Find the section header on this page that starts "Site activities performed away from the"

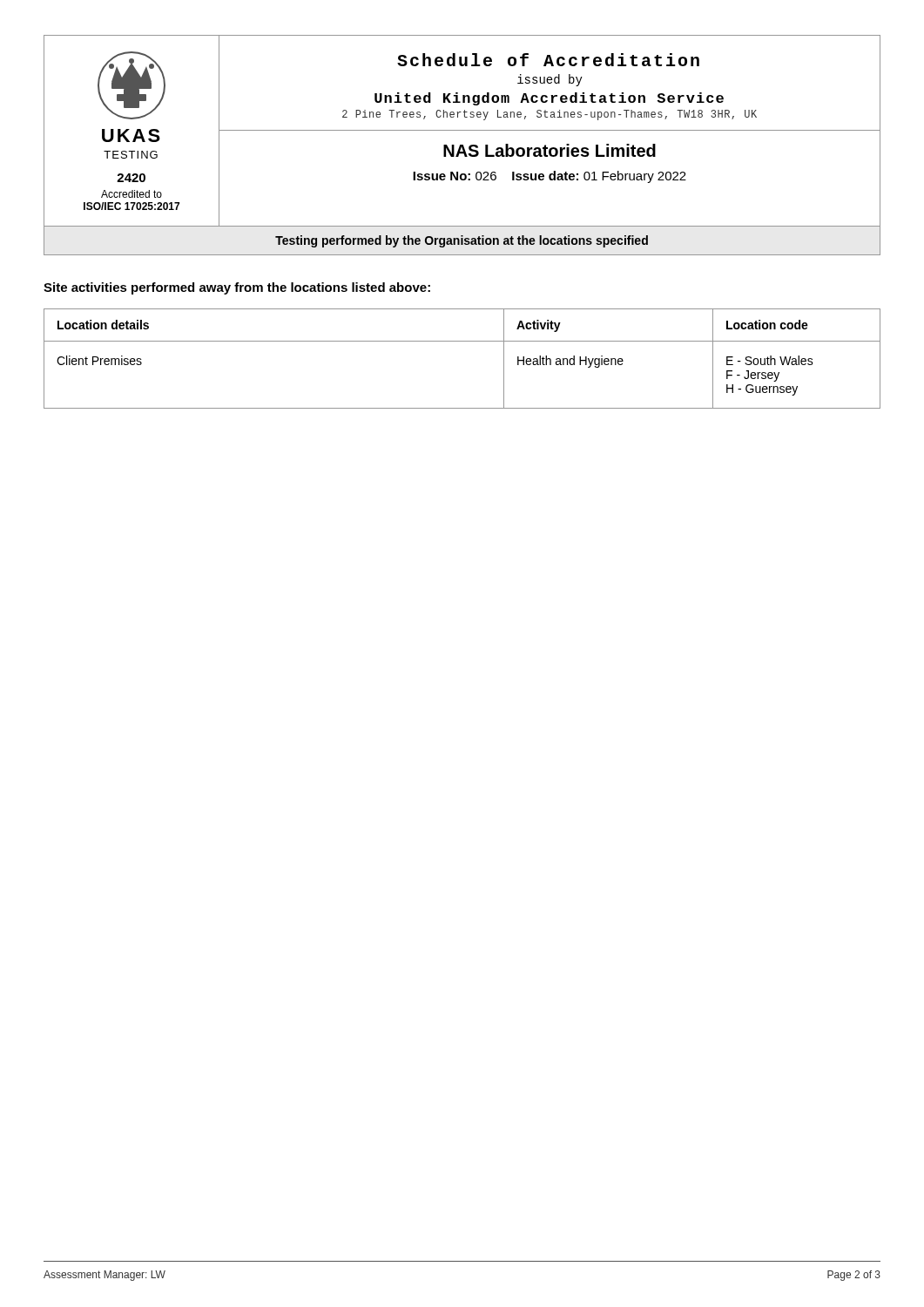[237, 287]
